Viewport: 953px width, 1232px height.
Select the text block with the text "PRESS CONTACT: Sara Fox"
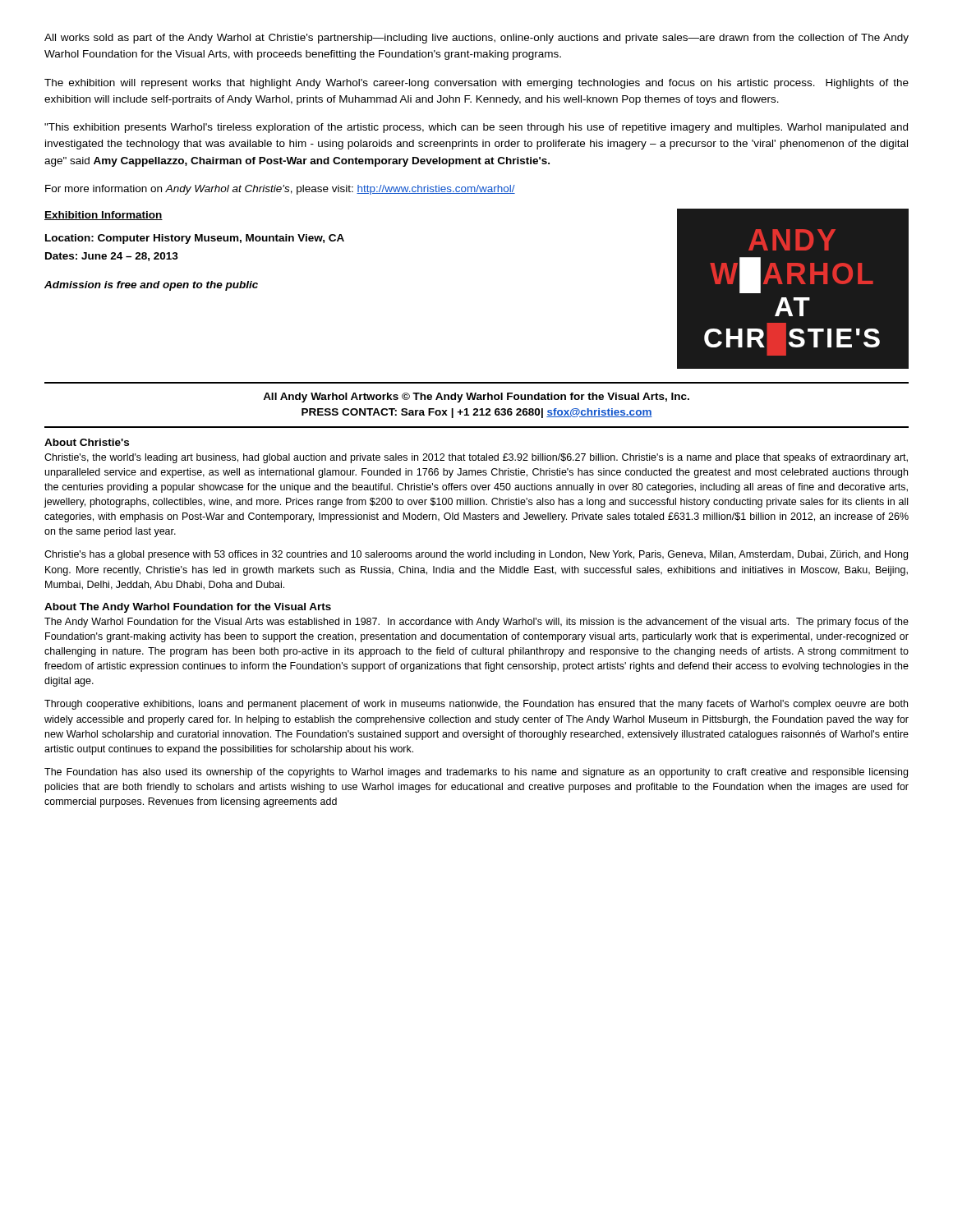tap(476, 412)
